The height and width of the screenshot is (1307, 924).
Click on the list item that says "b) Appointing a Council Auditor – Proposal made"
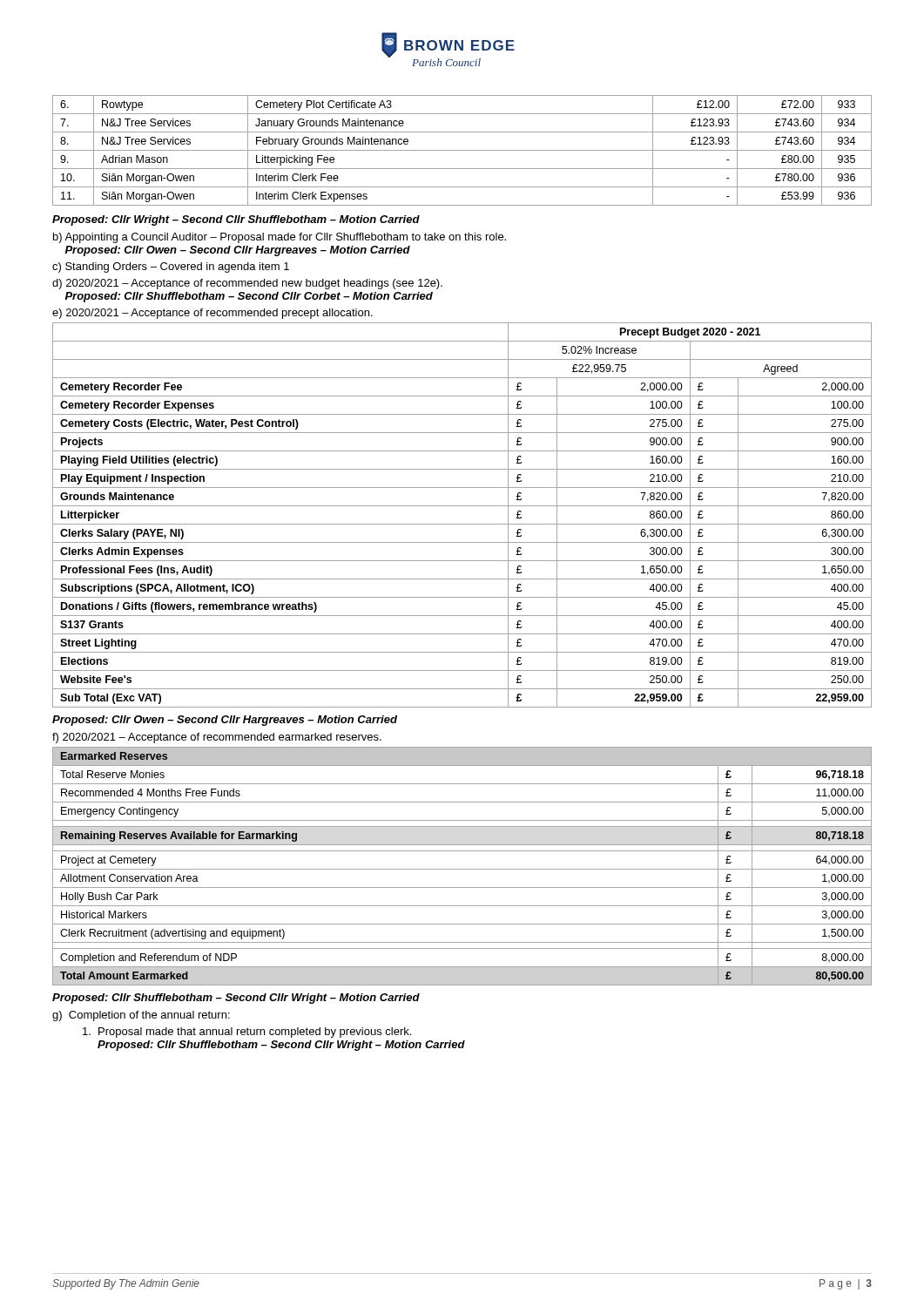[x=280, y=243]
